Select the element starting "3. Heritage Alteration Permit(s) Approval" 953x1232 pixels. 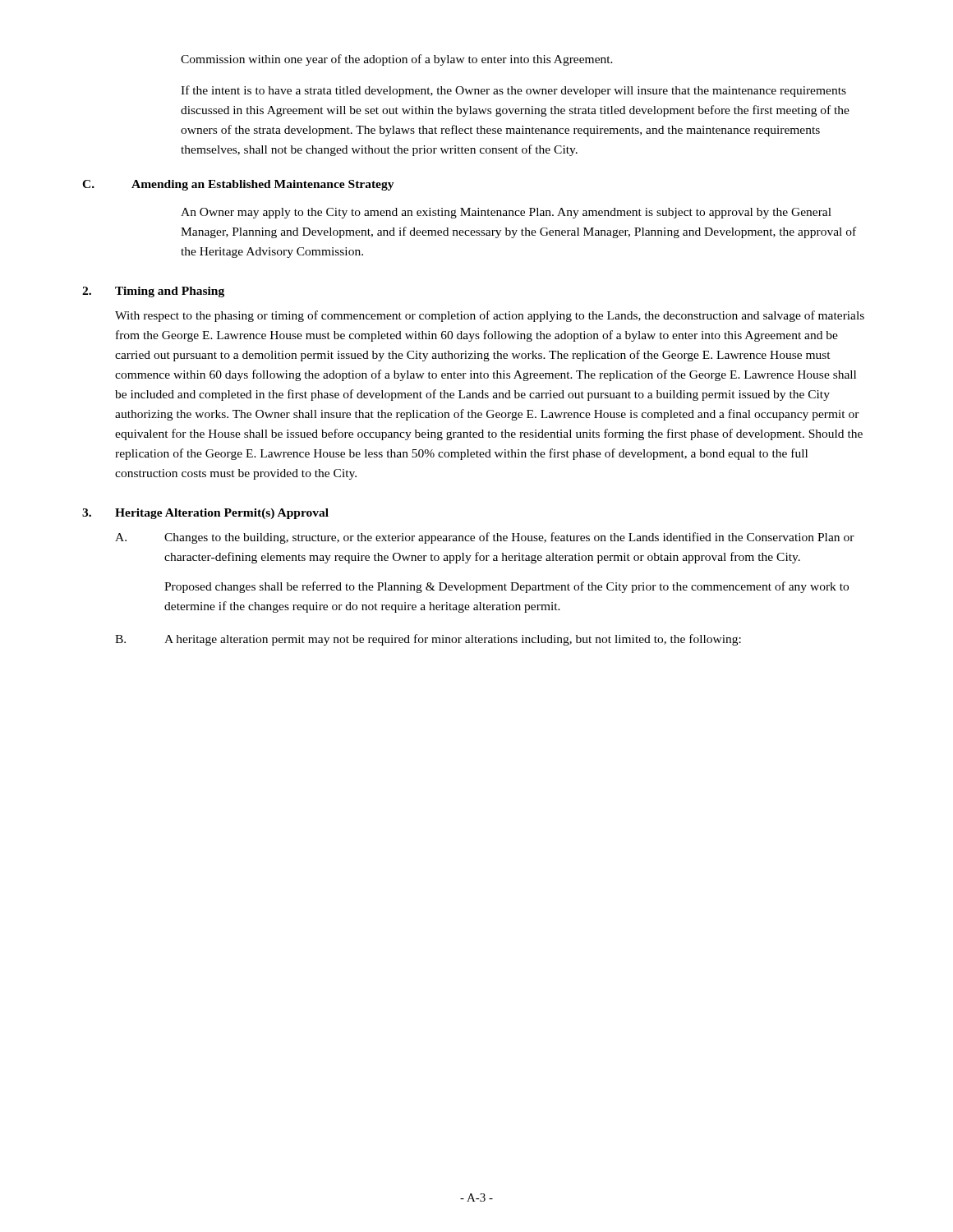(x=205, y=513)
